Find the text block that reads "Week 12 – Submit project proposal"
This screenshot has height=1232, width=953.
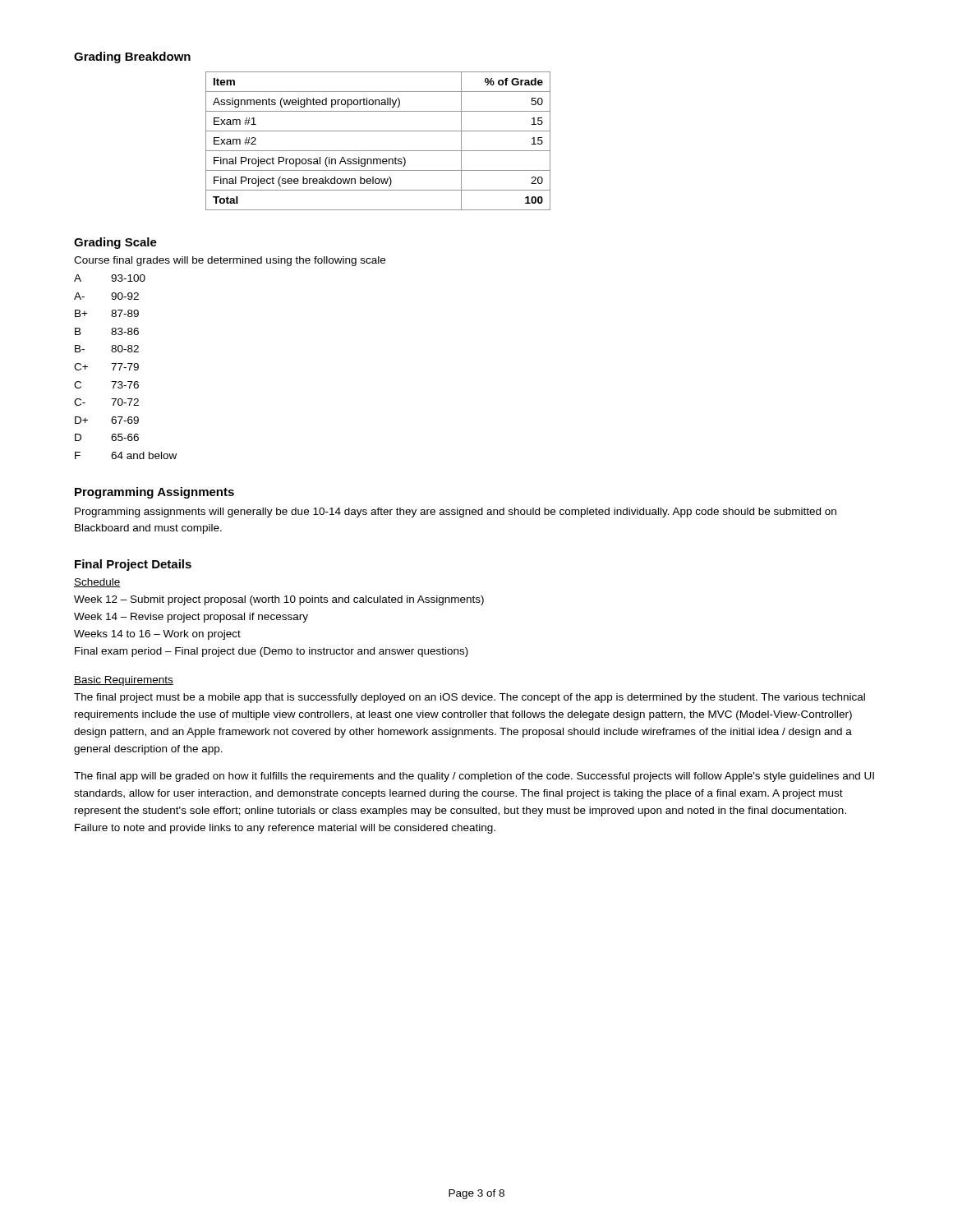tap(279, 599)
